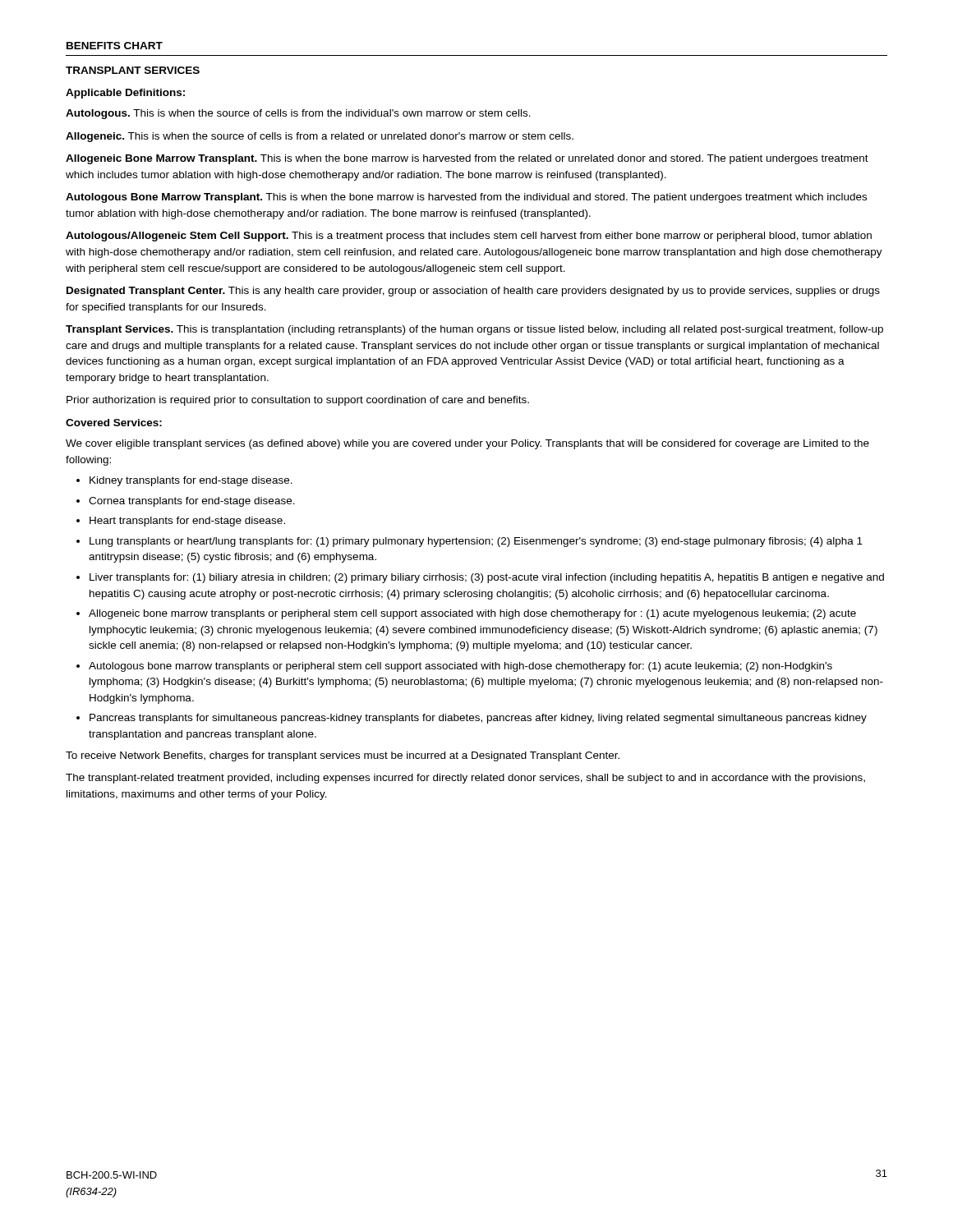Point to the block beginning "Allogeneic Bone Marrow Transplant."
Image resolution: width=953 pixels, height=1232 pixels.
[x=467, y=166]
